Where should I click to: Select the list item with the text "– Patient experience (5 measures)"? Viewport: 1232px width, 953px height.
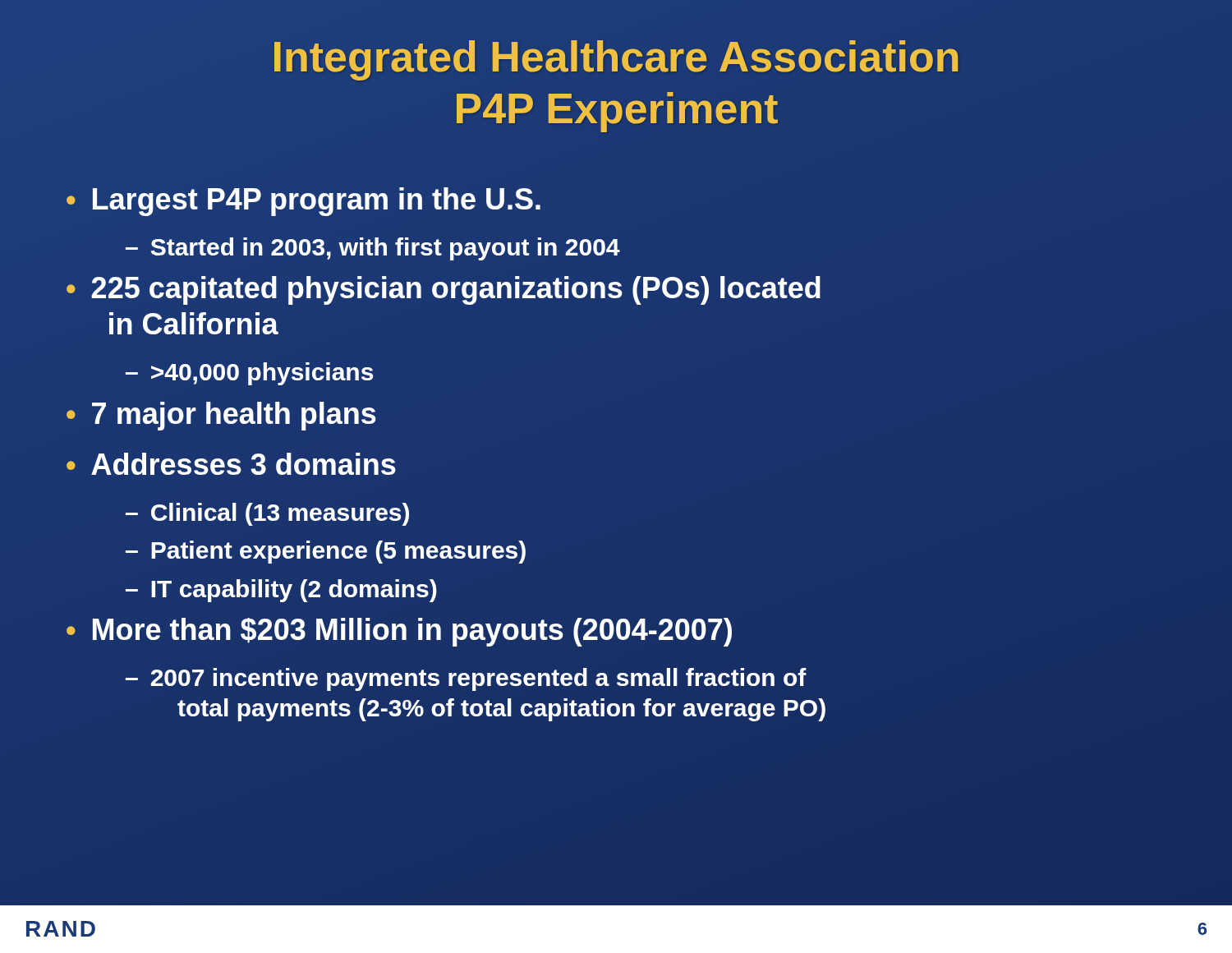pos(326,551)
